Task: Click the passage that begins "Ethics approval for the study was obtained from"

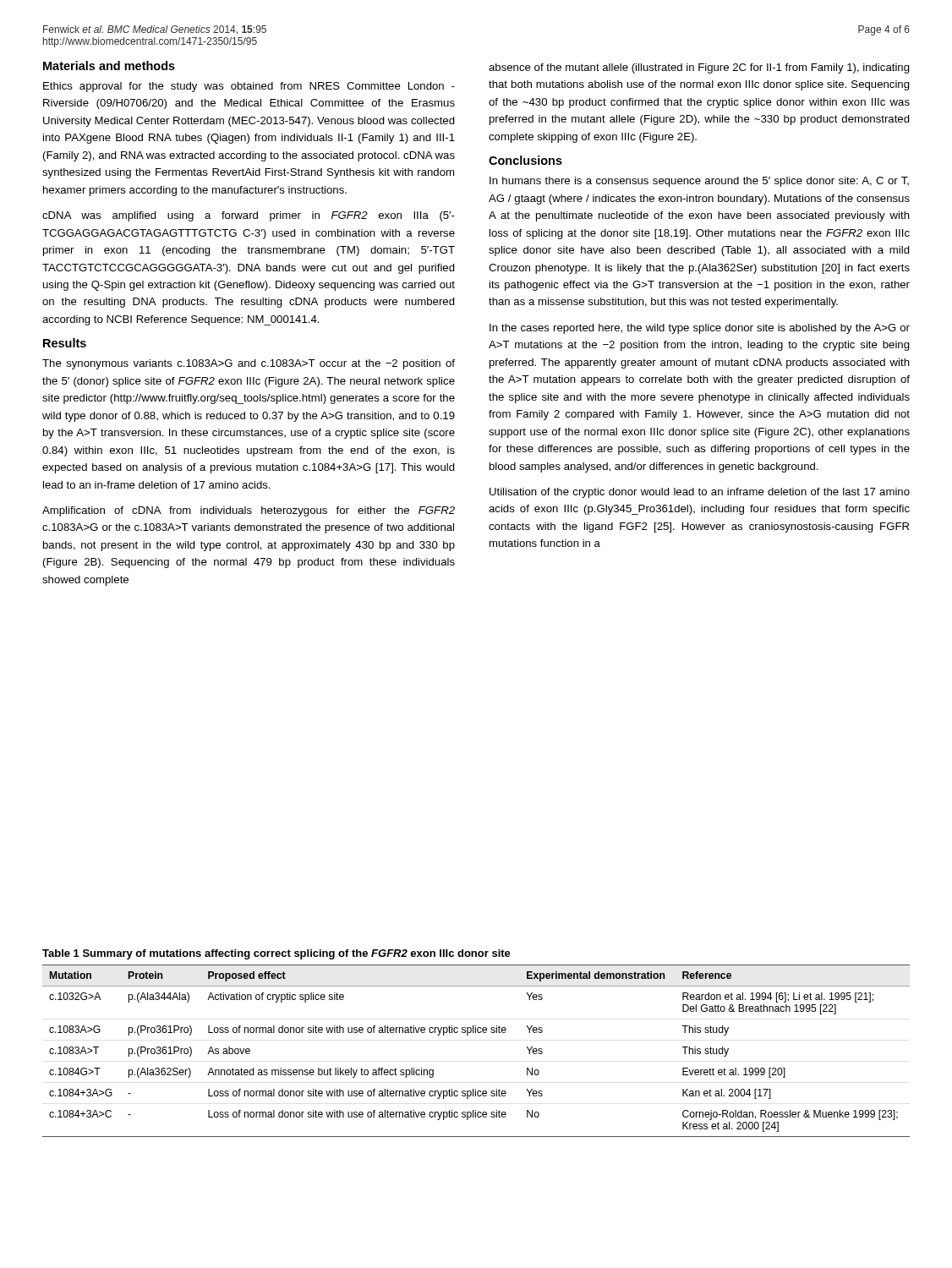Action: [x=249, y=138]
